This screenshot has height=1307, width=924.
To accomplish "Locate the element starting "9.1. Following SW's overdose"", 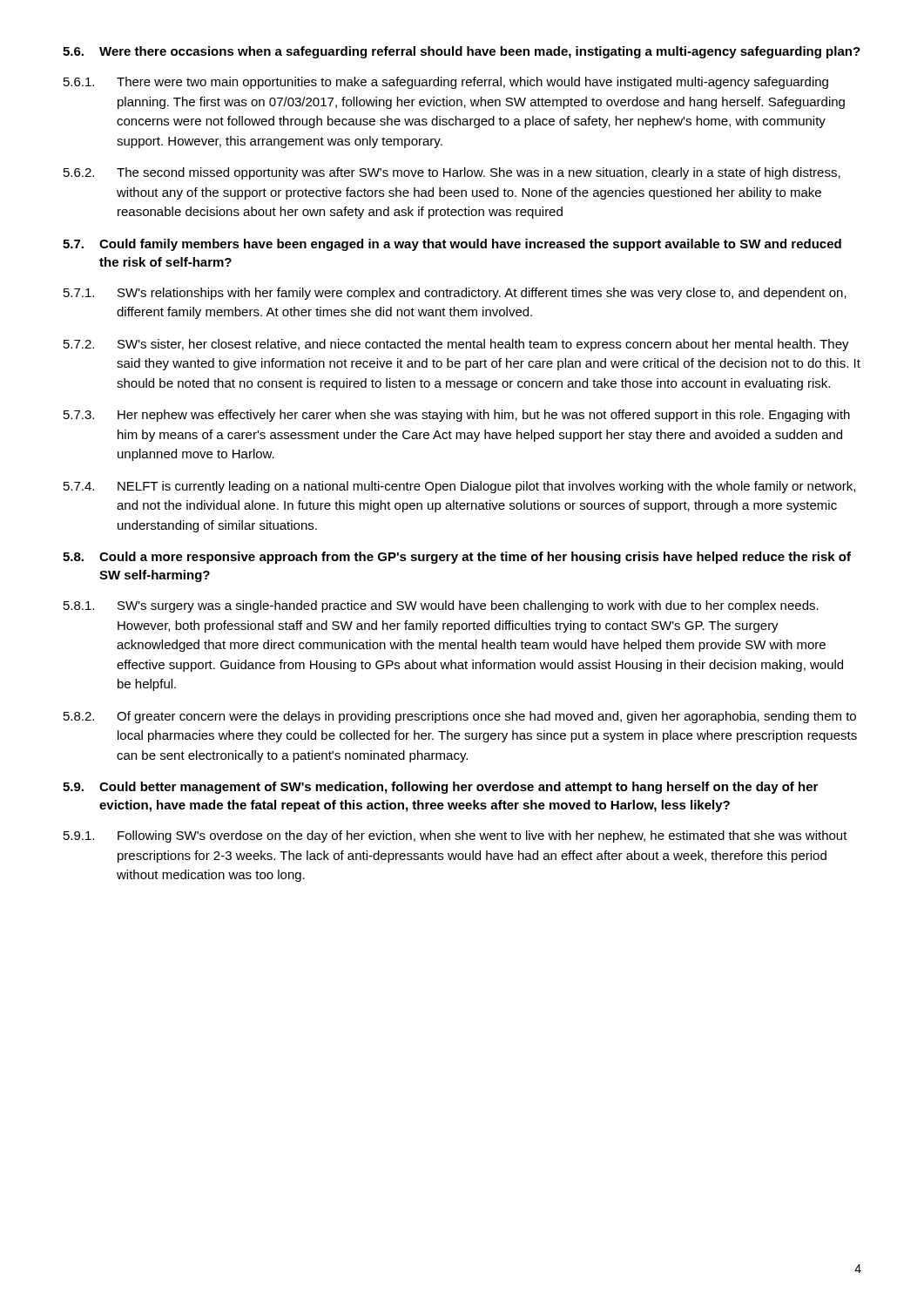I will (462, 855).
